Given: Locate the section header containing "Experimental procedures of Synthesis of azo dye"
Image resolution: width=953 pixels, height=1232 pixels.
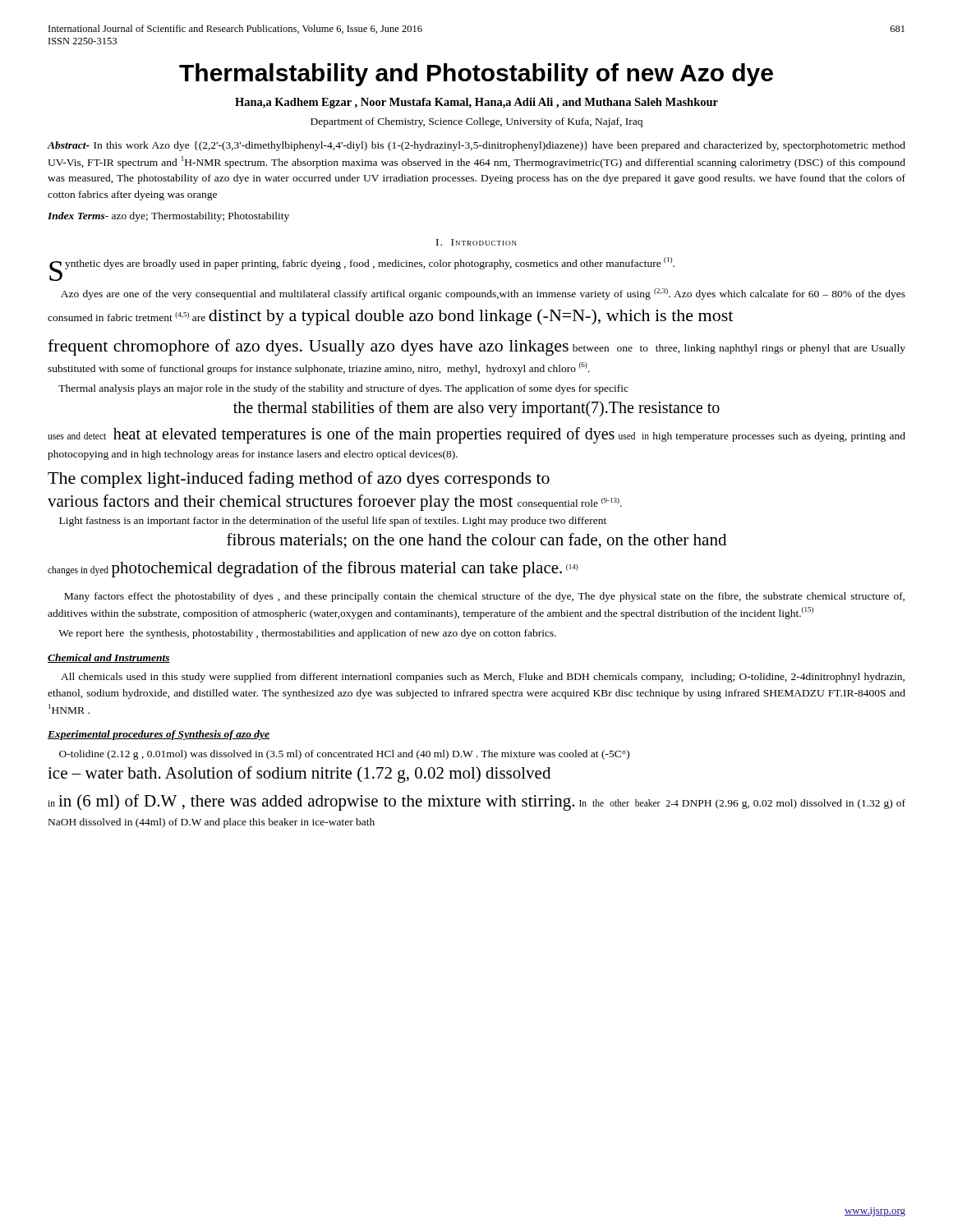Looking at the screenshot, I should (159, 734).
